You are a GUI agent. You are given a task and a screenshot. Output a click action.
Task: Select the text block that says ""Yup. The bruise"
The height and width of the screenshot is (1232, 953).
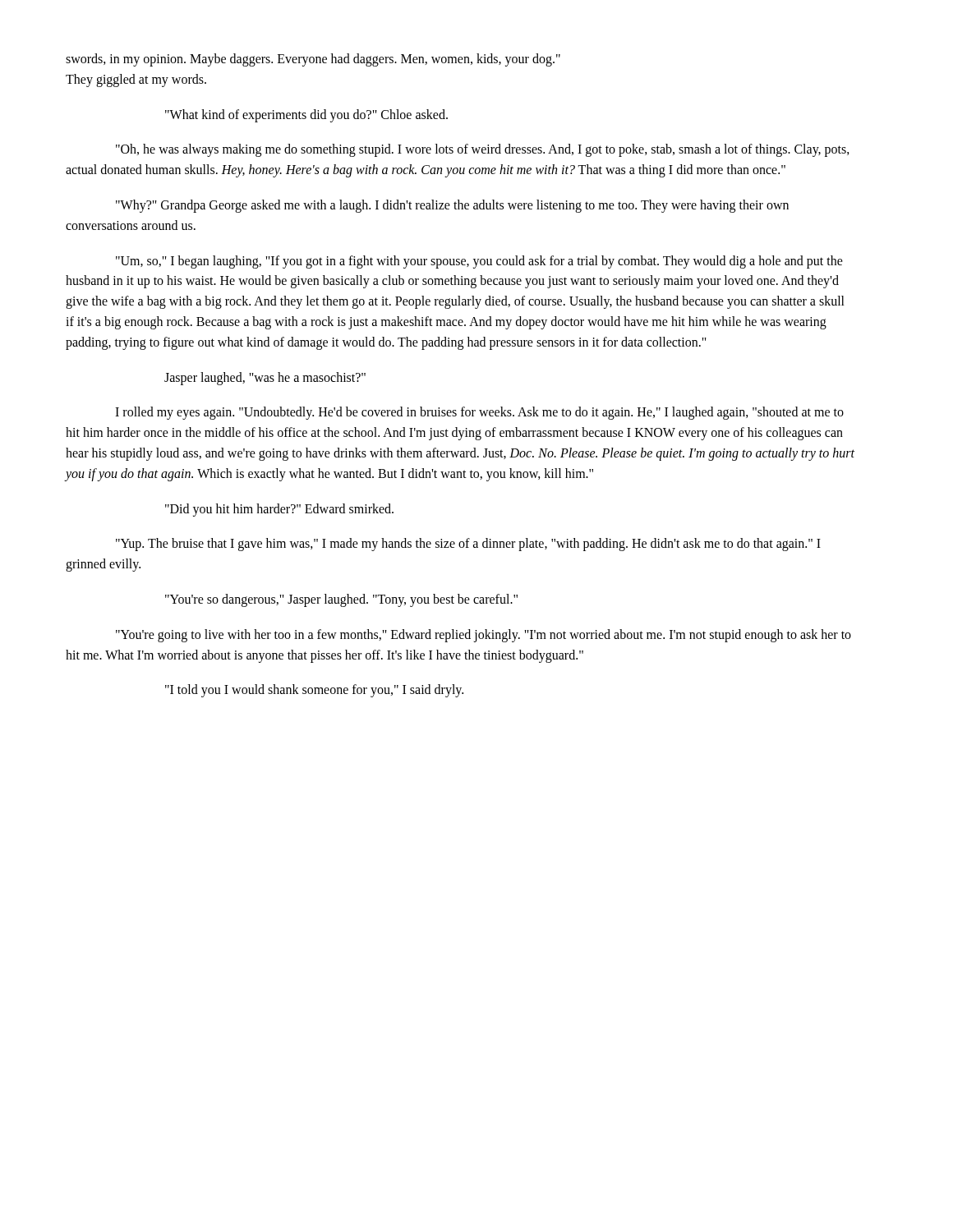click(x=460, y=555)
